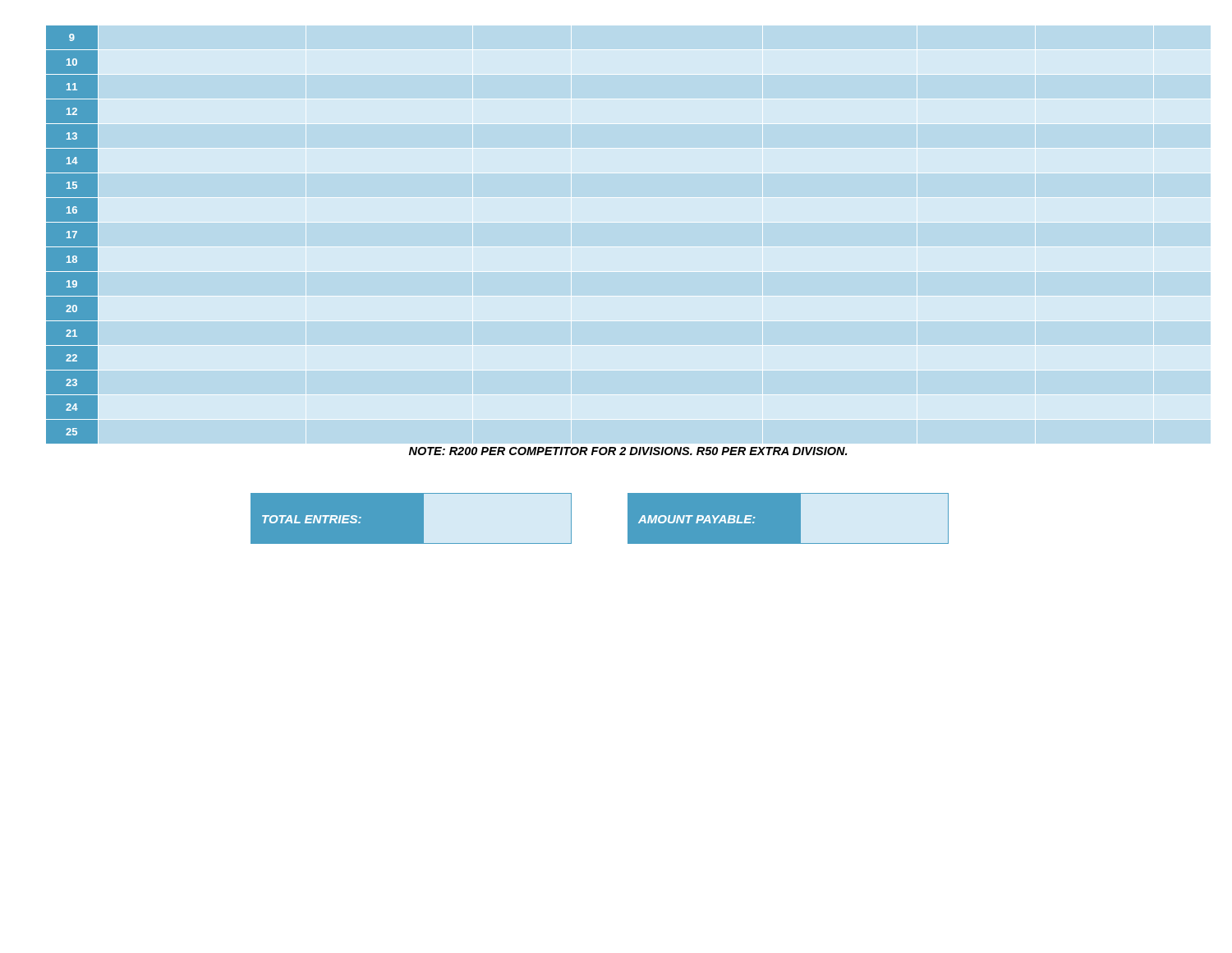Screen dimensions: 953x1232
Task: Locate the table with the text "9 10 11 12 13"
Action: click(628, 235)
